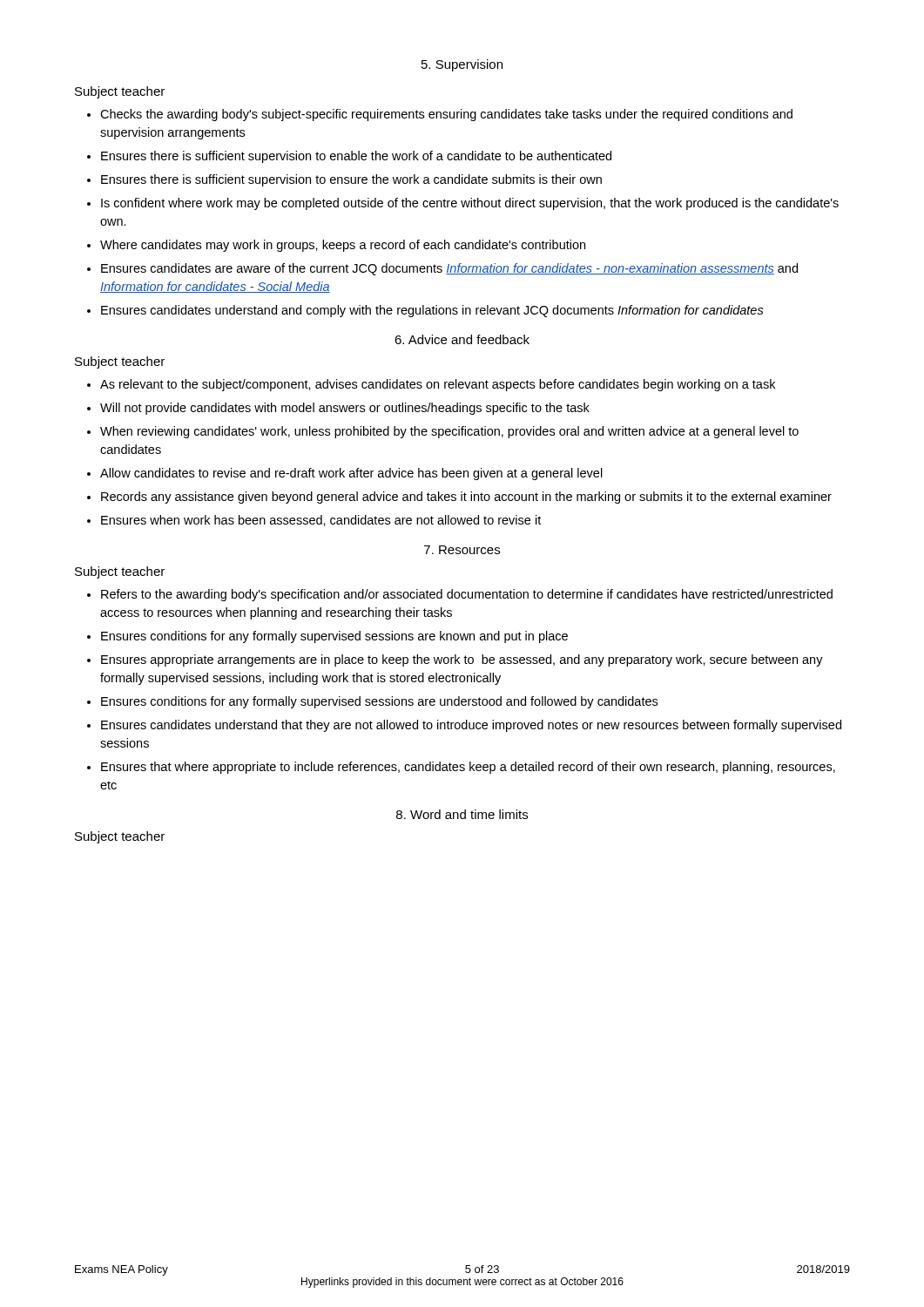
Task: Locate the list item with the text "Ensures candidates understand and comply"
Action: pyautogui.click(x=432, y=310)
